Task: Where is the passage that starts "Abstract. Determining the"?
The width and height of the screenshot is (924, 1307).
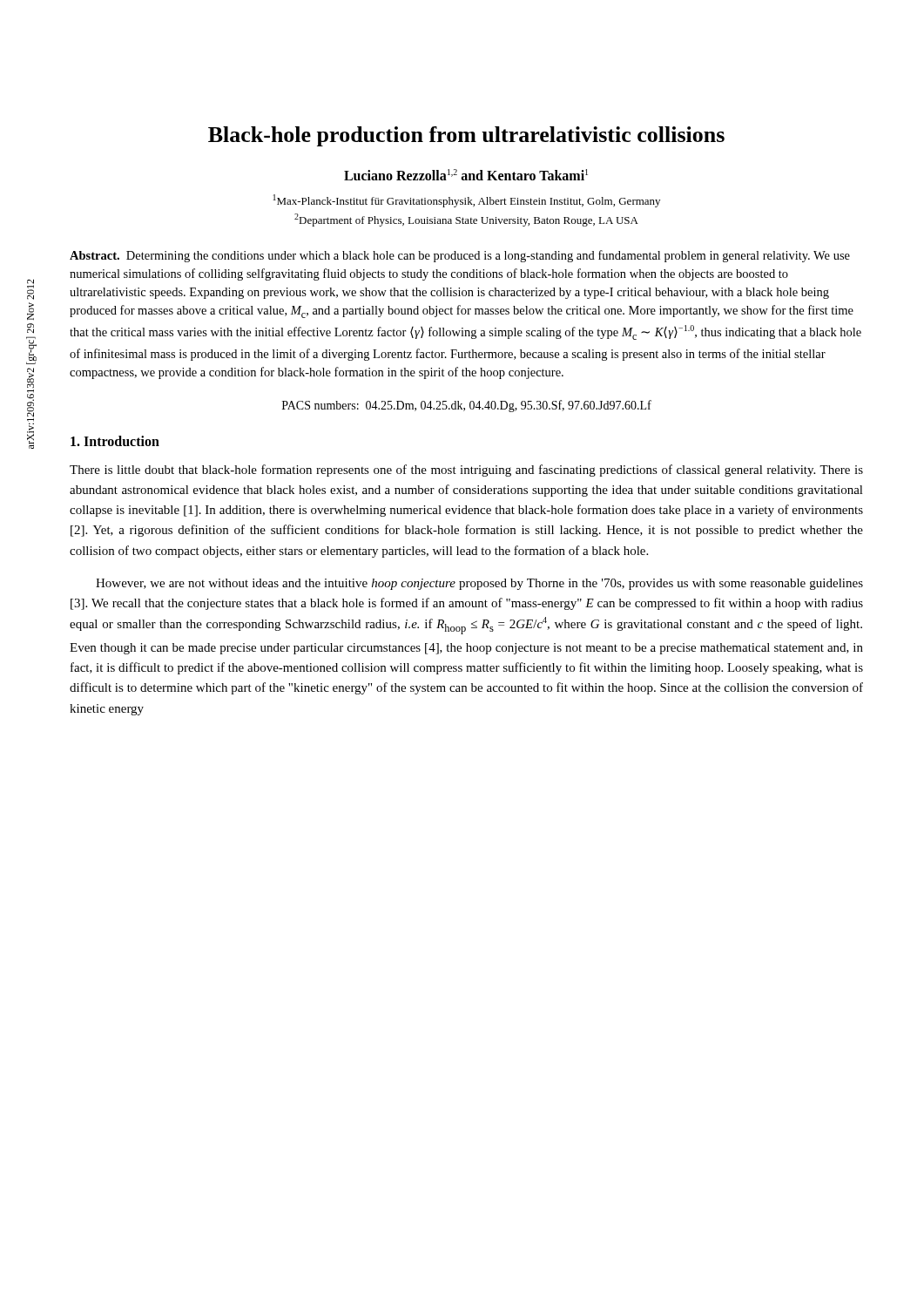Action: coord(466,314)
